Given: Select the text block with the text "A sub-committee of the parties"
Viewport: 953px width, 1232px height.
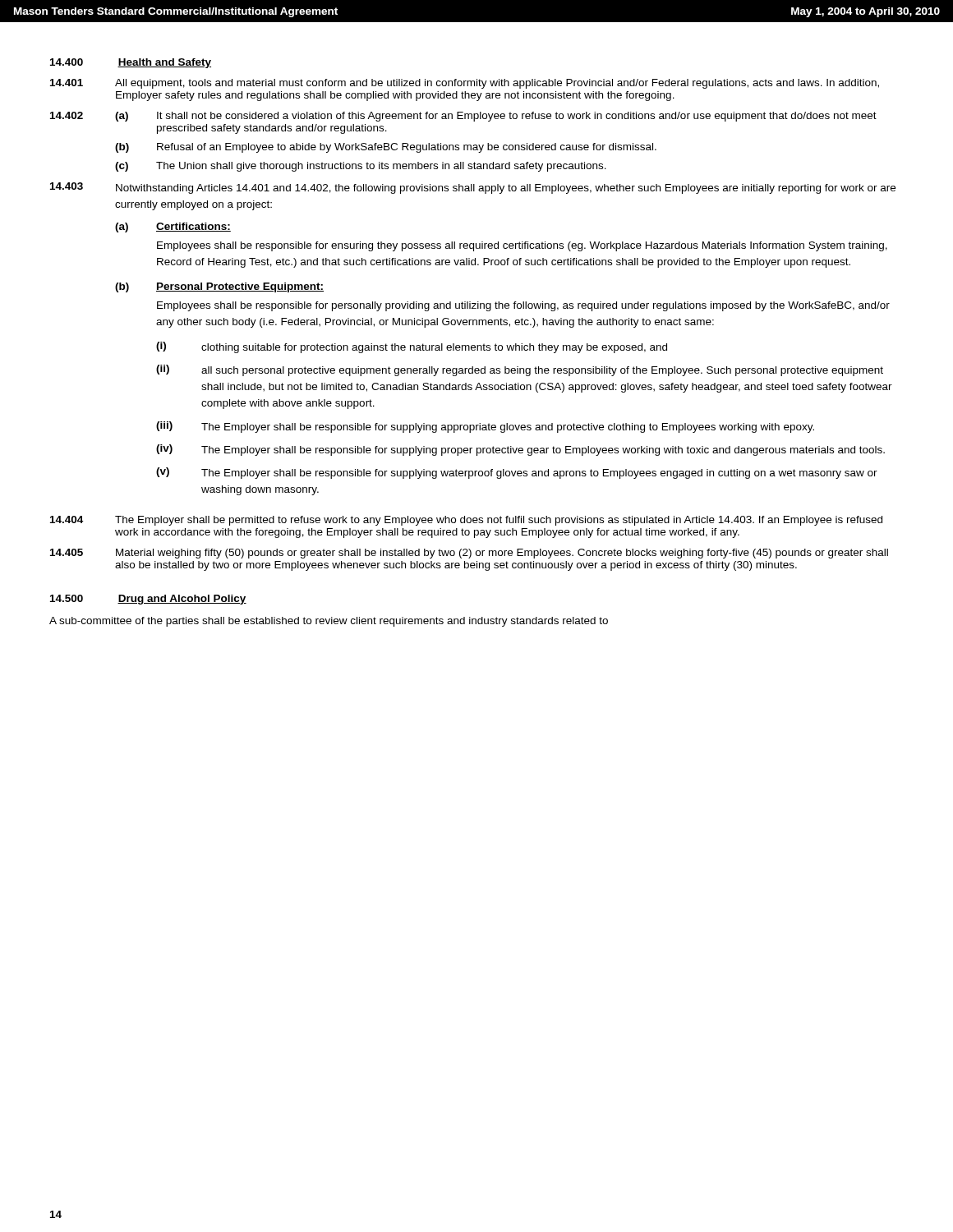Looking at the screenshot, I should click(329, 620).
